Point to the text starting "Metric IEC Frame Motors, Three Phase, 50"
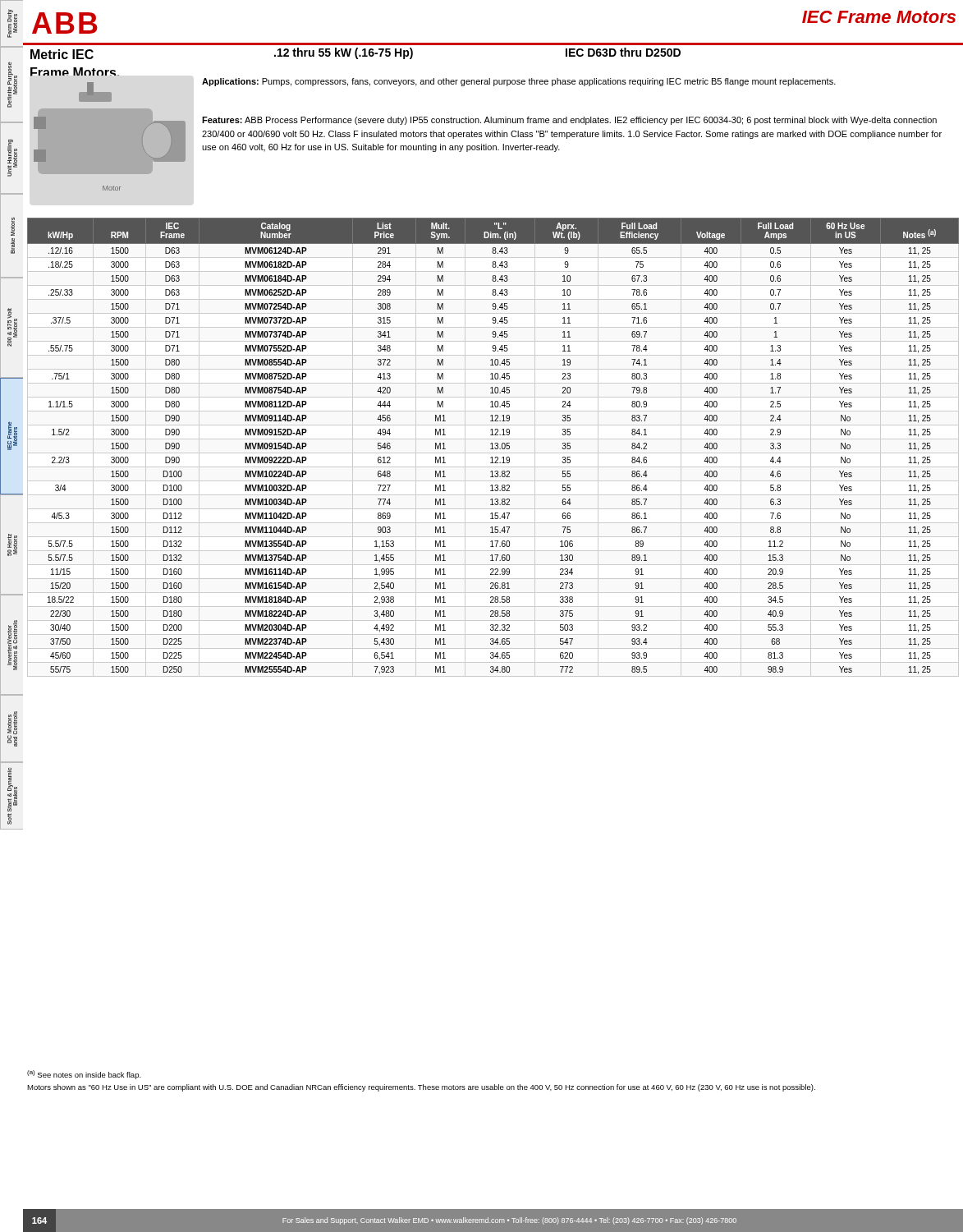 click(62, 54)
